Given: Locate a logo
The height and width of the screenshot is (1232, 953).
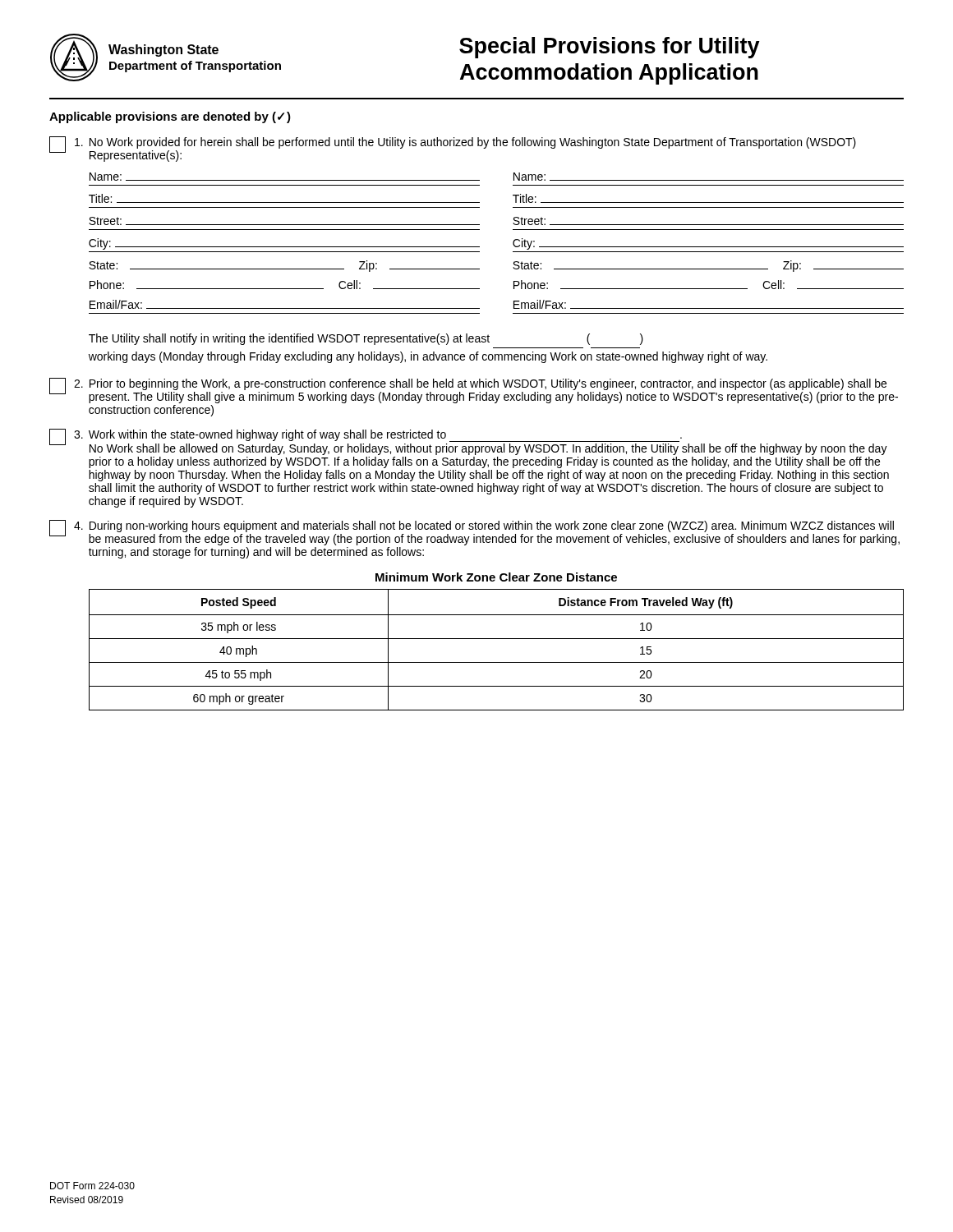Looking at the screenshot, I should (74, 58).
